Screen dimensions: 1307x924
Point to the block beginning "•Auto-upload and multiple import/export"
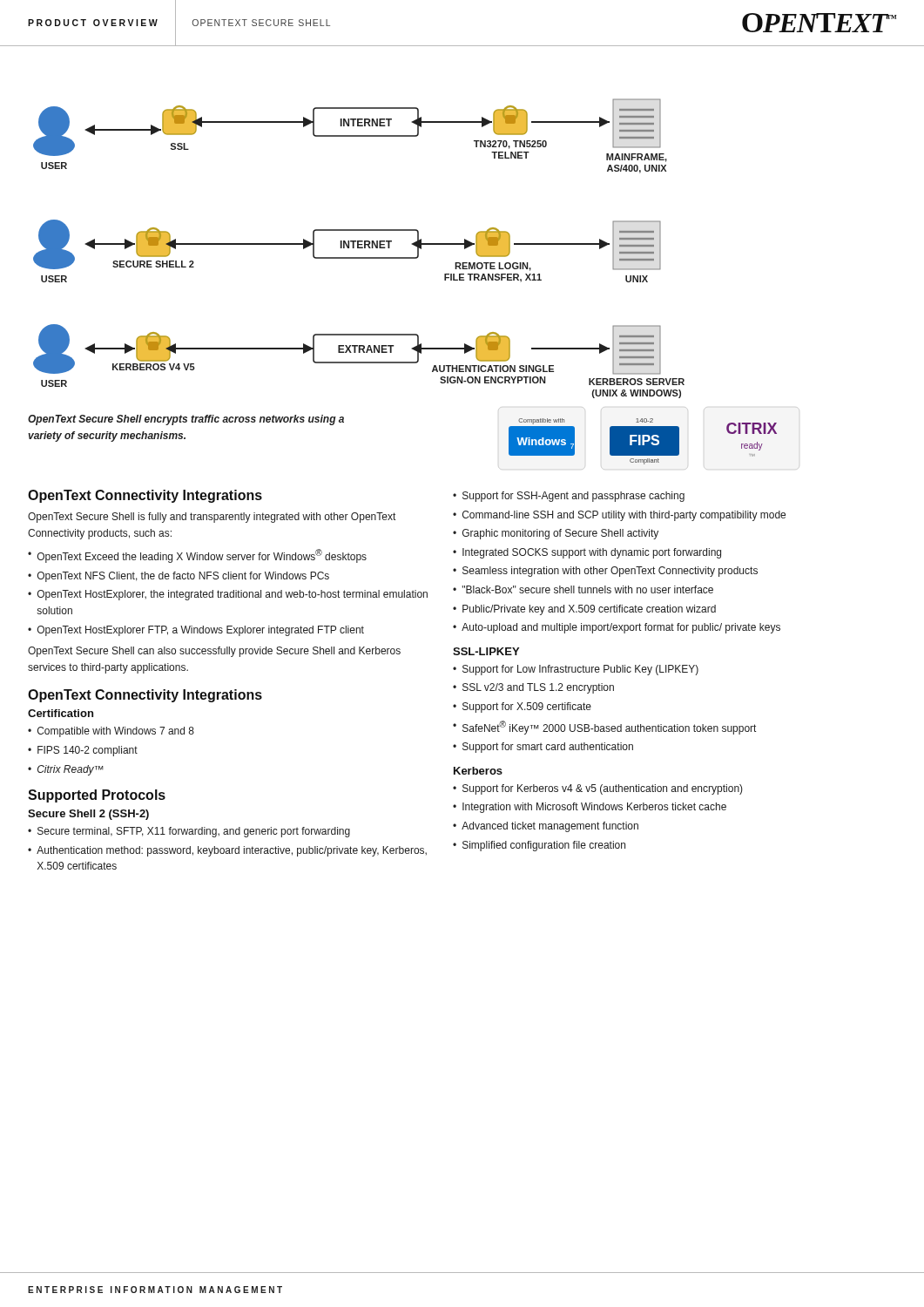pyautogui.click(x=617, y=628)
